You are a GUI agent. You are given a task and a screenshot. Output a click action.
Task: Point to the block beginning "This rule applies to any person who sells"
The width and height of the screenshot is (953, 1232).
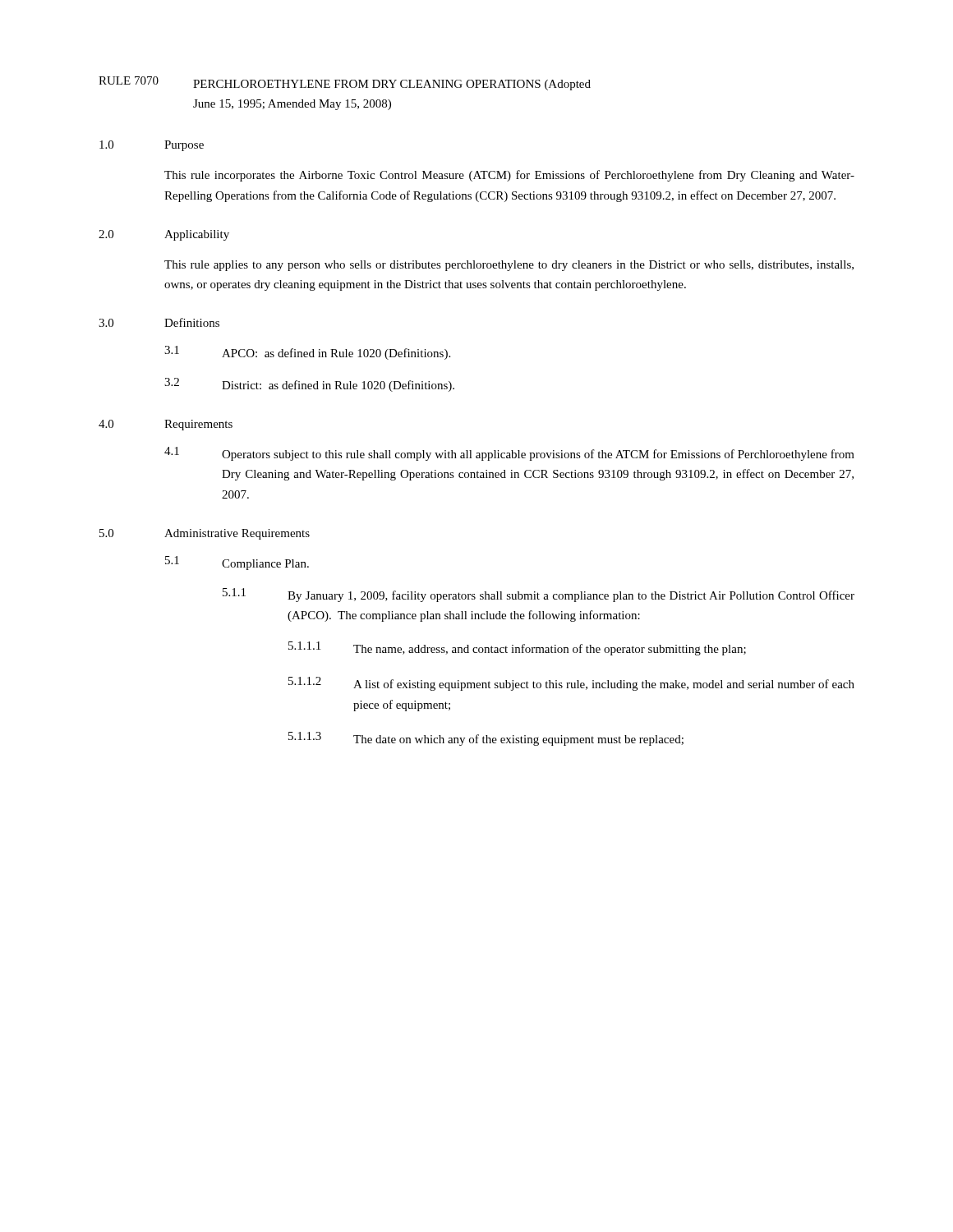point(509,274)
